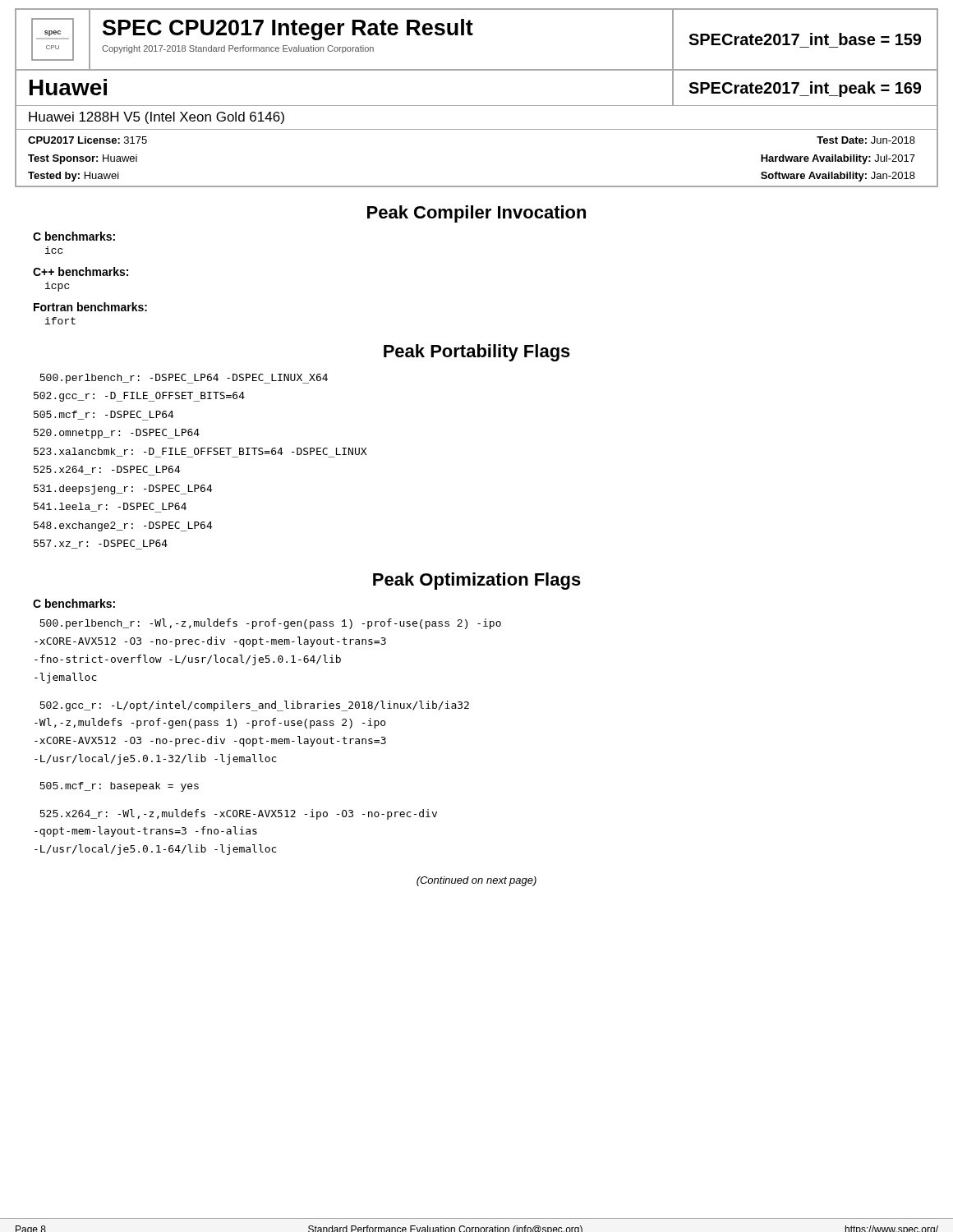Navigate to the text starting "SPECrate2017_int_base = 159"
The width and height of the screenshot is (953, 1232).
pyautogui.click(x=805, y=39)
